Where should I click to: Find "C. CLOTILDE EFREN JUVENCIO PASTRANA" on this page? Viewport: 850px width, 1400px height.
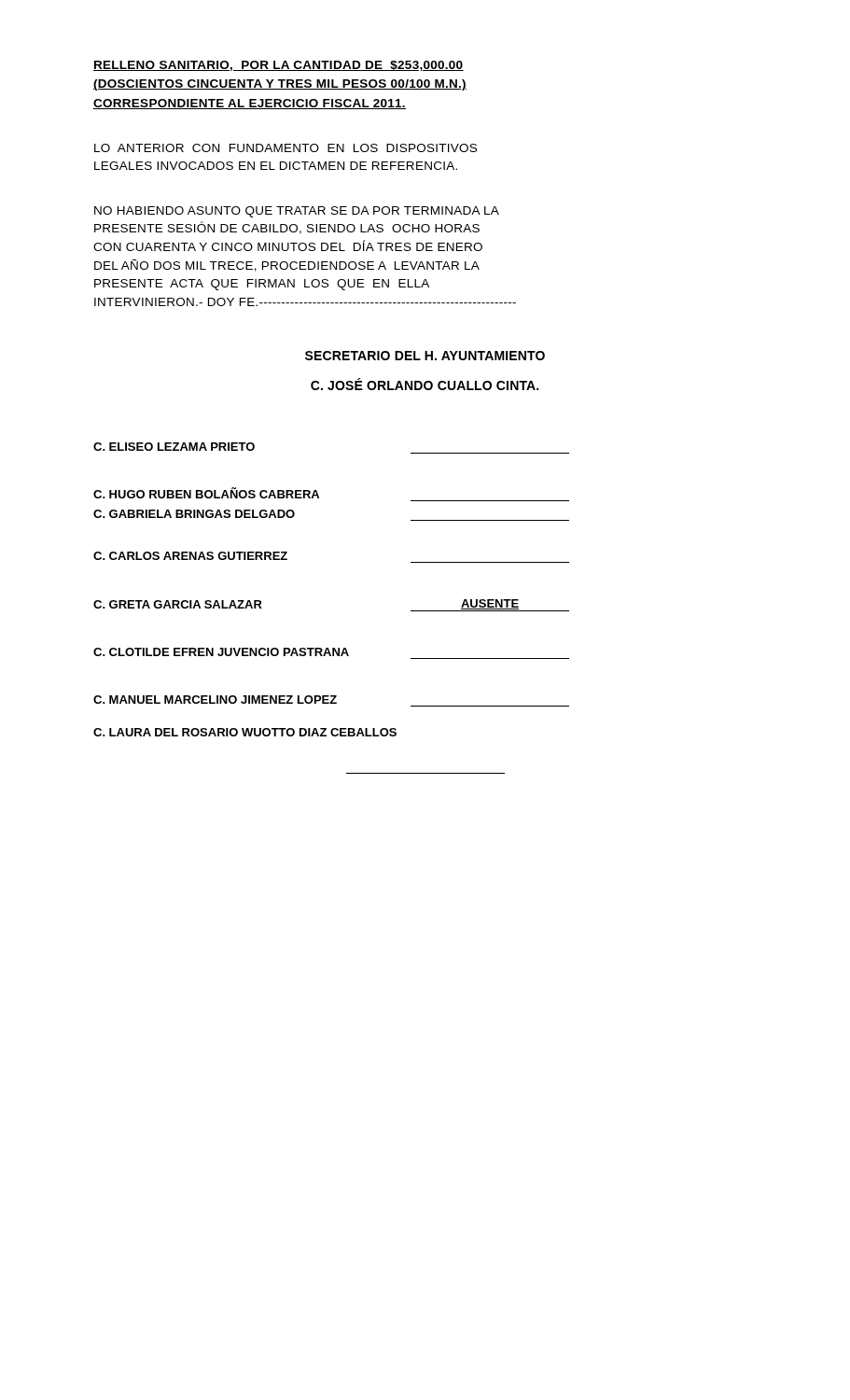coord(331,652)
